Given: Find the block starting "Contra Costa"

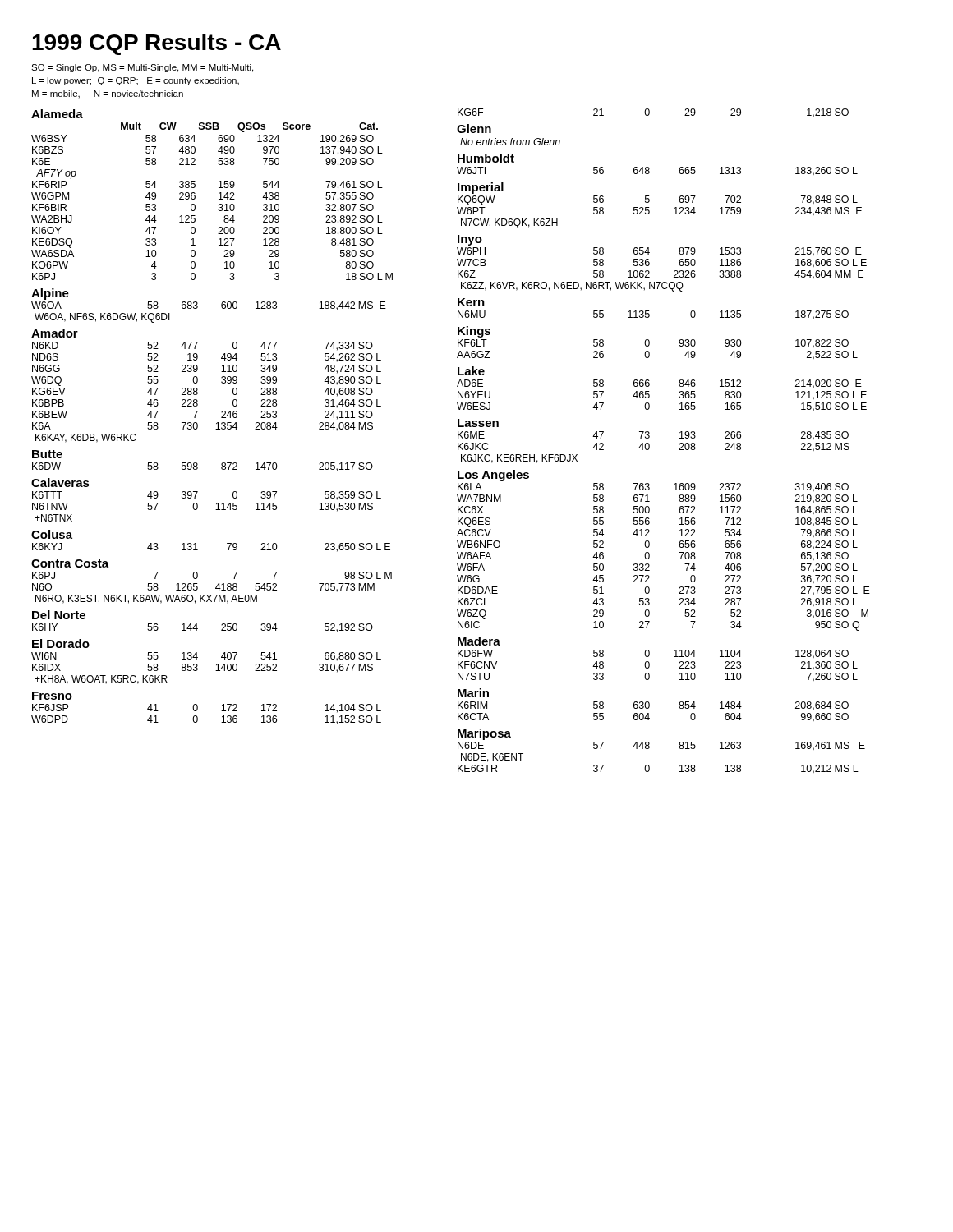Looking at the screenshot, I should (x=70, y=563).
